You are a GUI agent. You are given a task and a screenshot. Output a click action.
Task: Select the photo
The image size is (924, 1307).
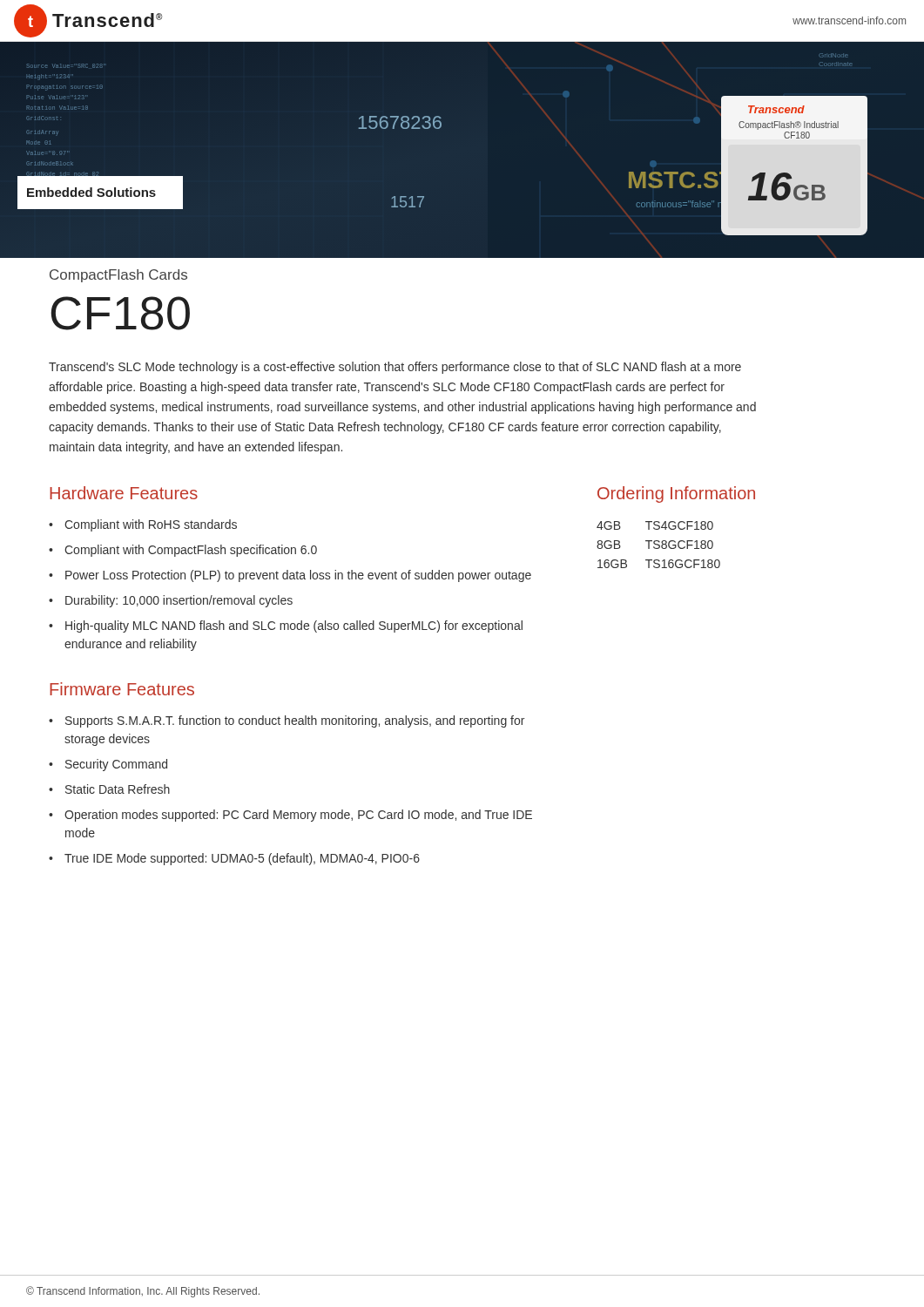point(462,150)
